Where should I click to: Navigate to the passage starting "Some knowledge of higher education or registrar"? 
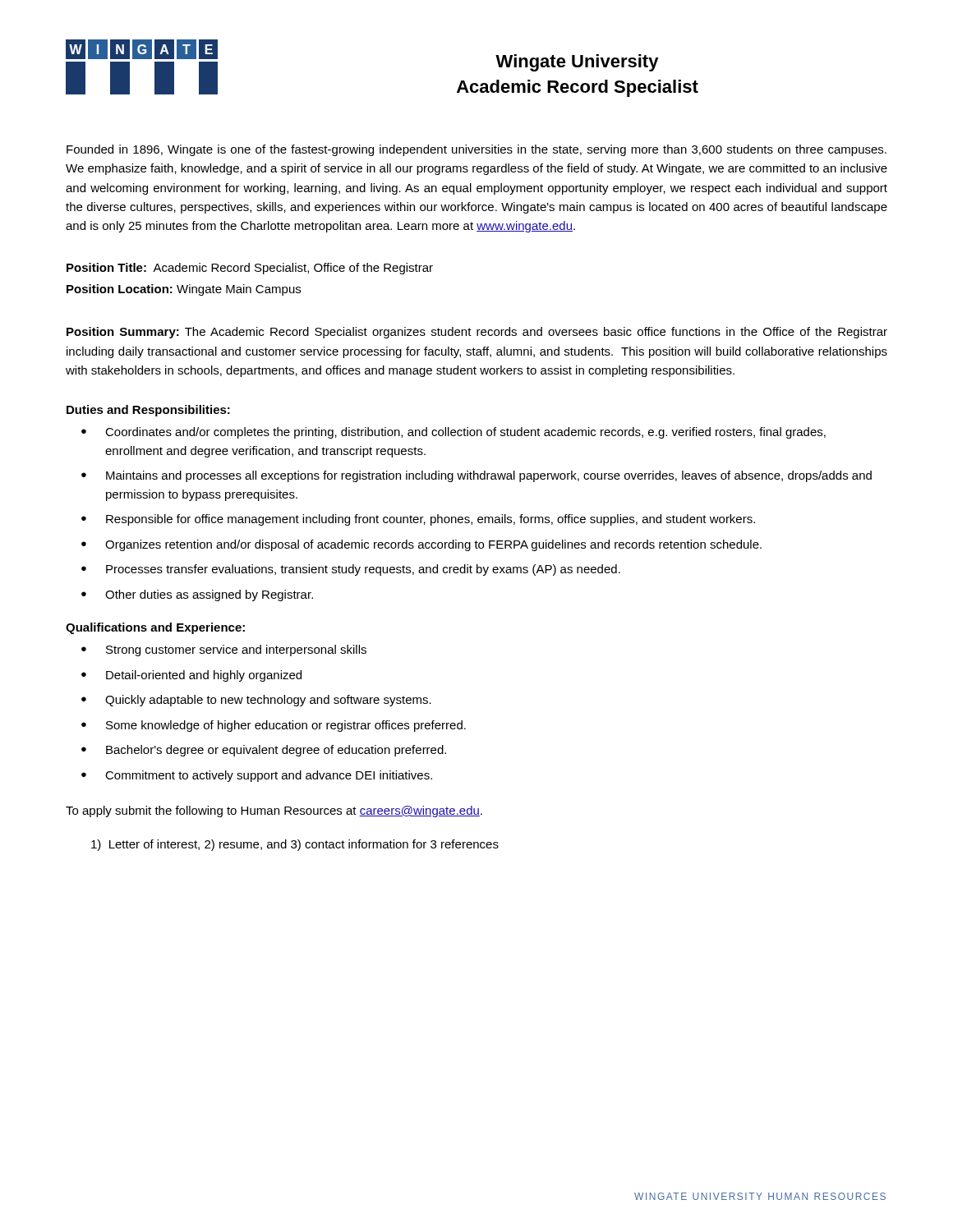[x=286, y=725]
